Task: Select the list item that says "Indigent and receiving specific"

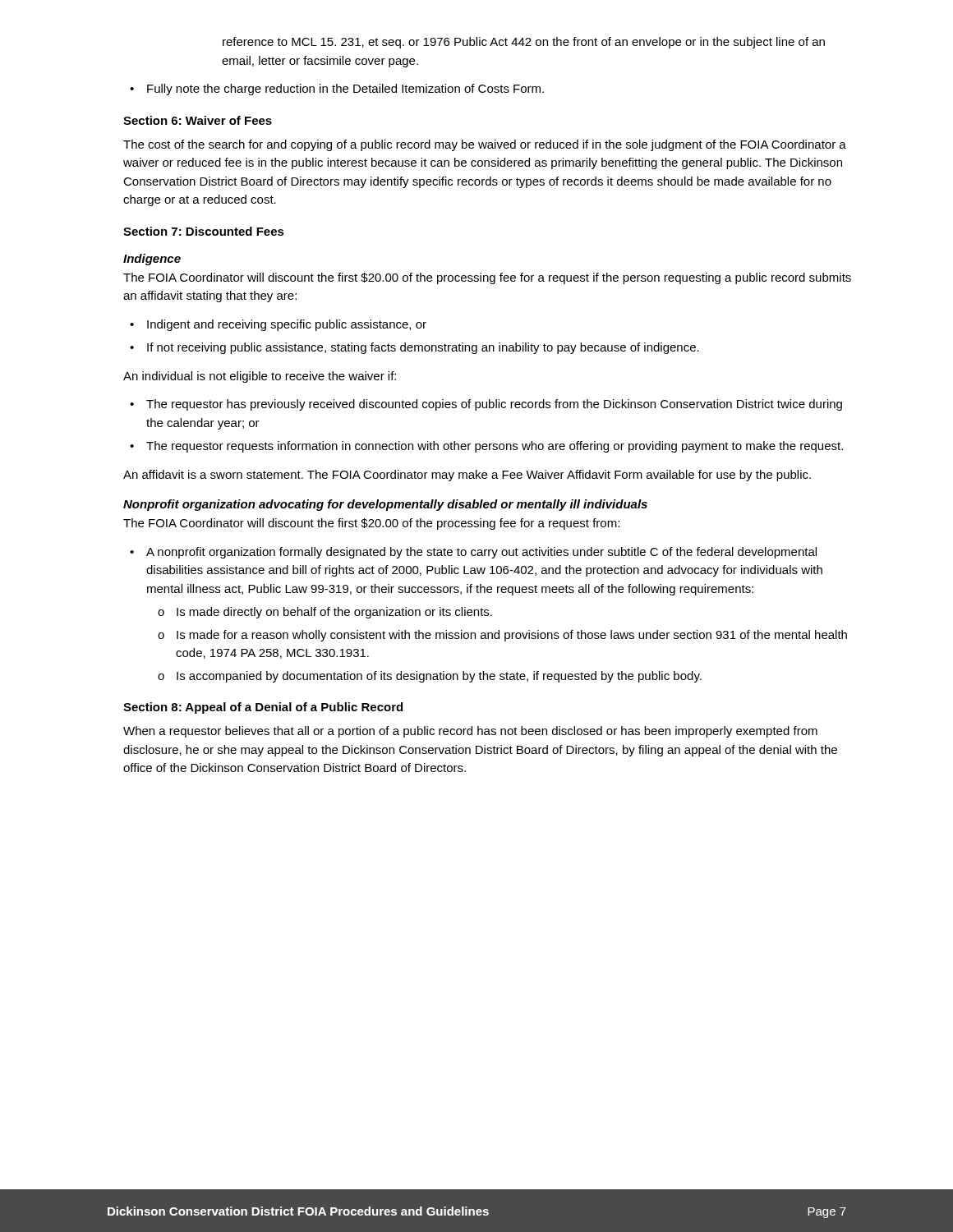Action: pyautogui.click(x=286, y=324)
